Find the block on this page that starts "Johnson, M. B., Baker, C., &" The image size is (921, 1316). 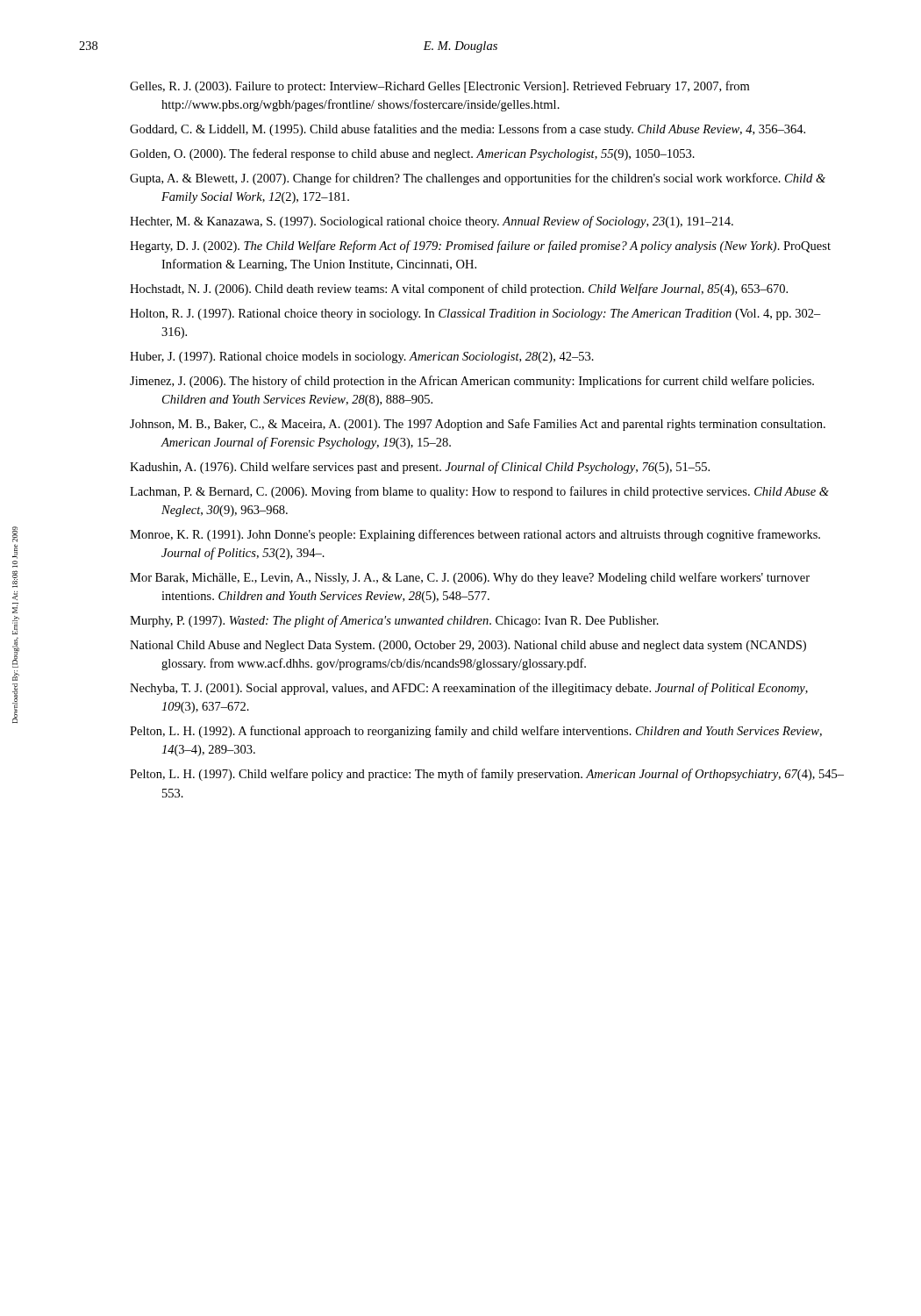click(x=478, y=433)
